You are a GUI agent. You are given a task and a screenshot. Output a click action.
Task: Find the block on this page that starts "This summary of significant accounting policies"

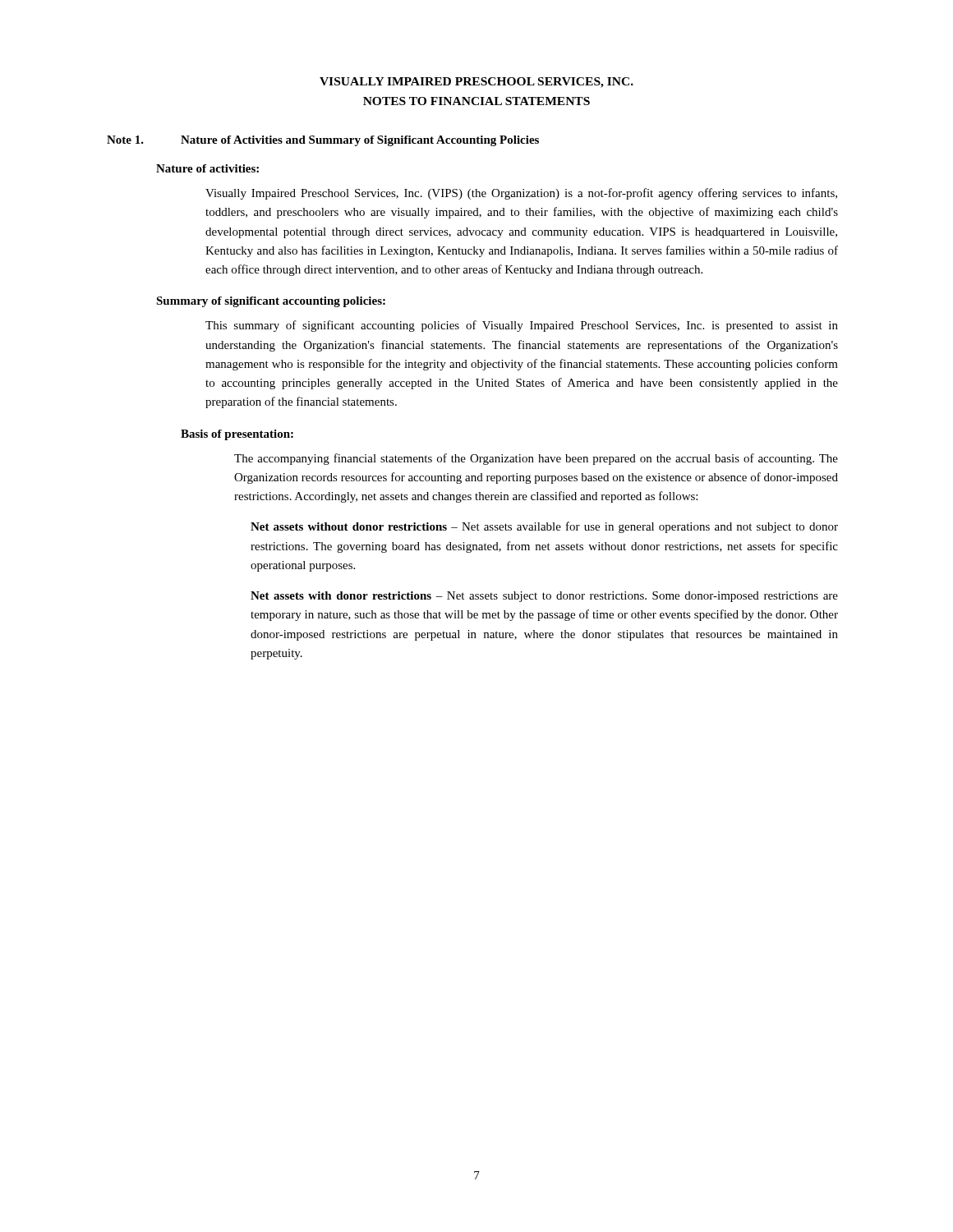(x=522, y=364)
